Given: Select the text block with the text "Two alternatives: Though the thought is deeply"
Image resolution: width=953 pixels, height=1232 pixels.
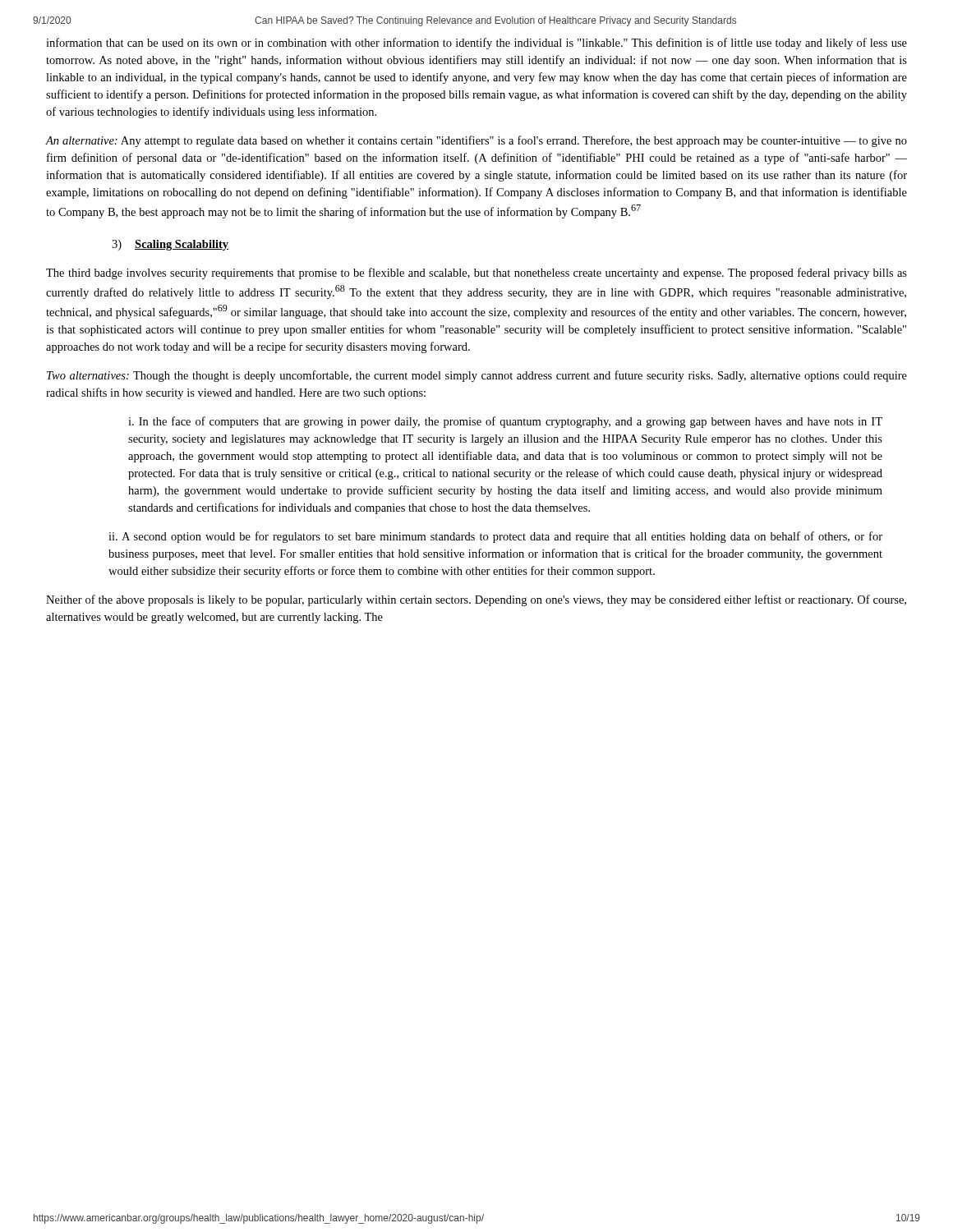Looking at the screenshot, I should coord(476,384).
